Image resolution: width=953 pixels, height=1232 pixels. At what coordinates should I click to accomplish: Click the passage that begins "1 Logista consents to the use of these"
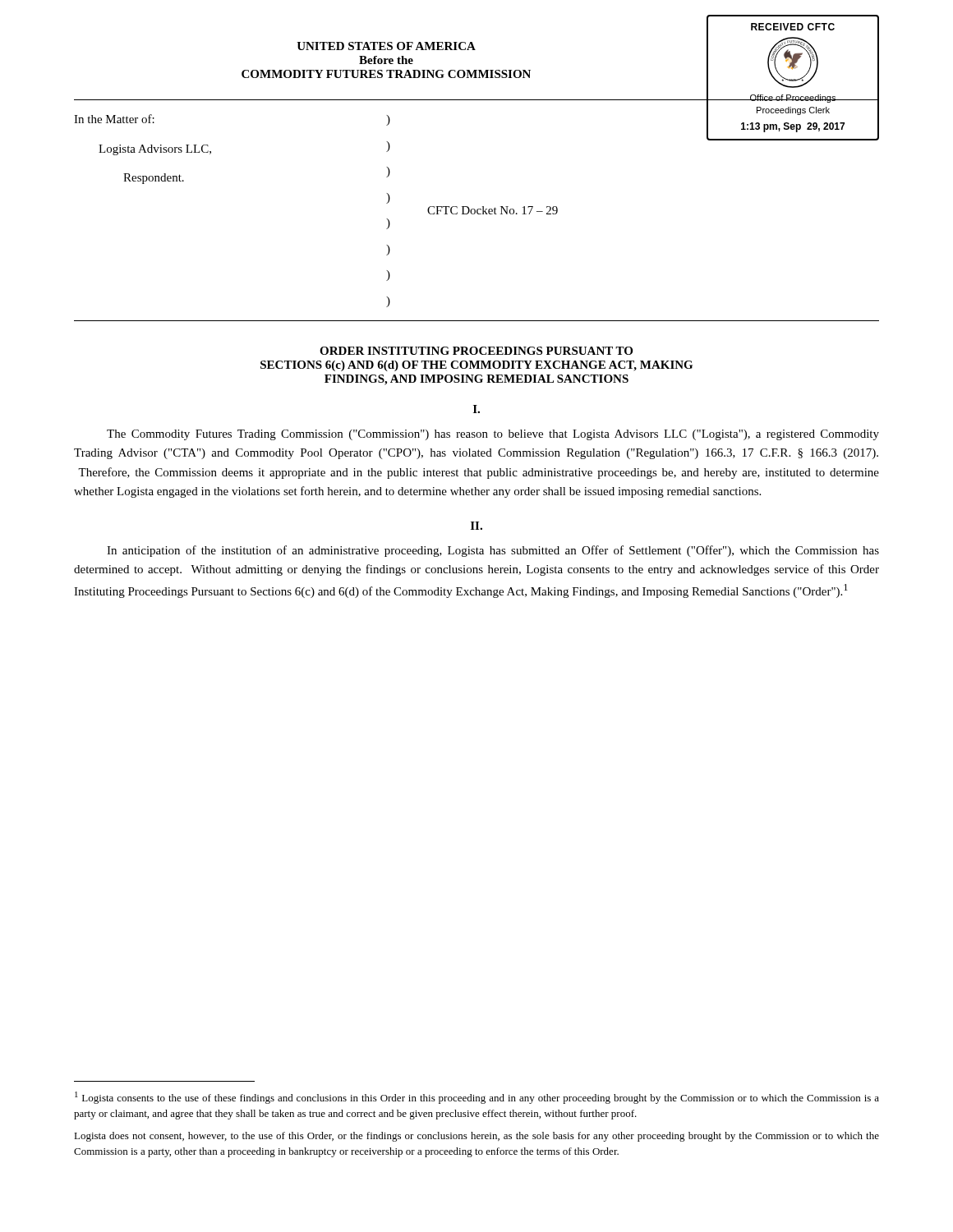[x=476, y=1124]
